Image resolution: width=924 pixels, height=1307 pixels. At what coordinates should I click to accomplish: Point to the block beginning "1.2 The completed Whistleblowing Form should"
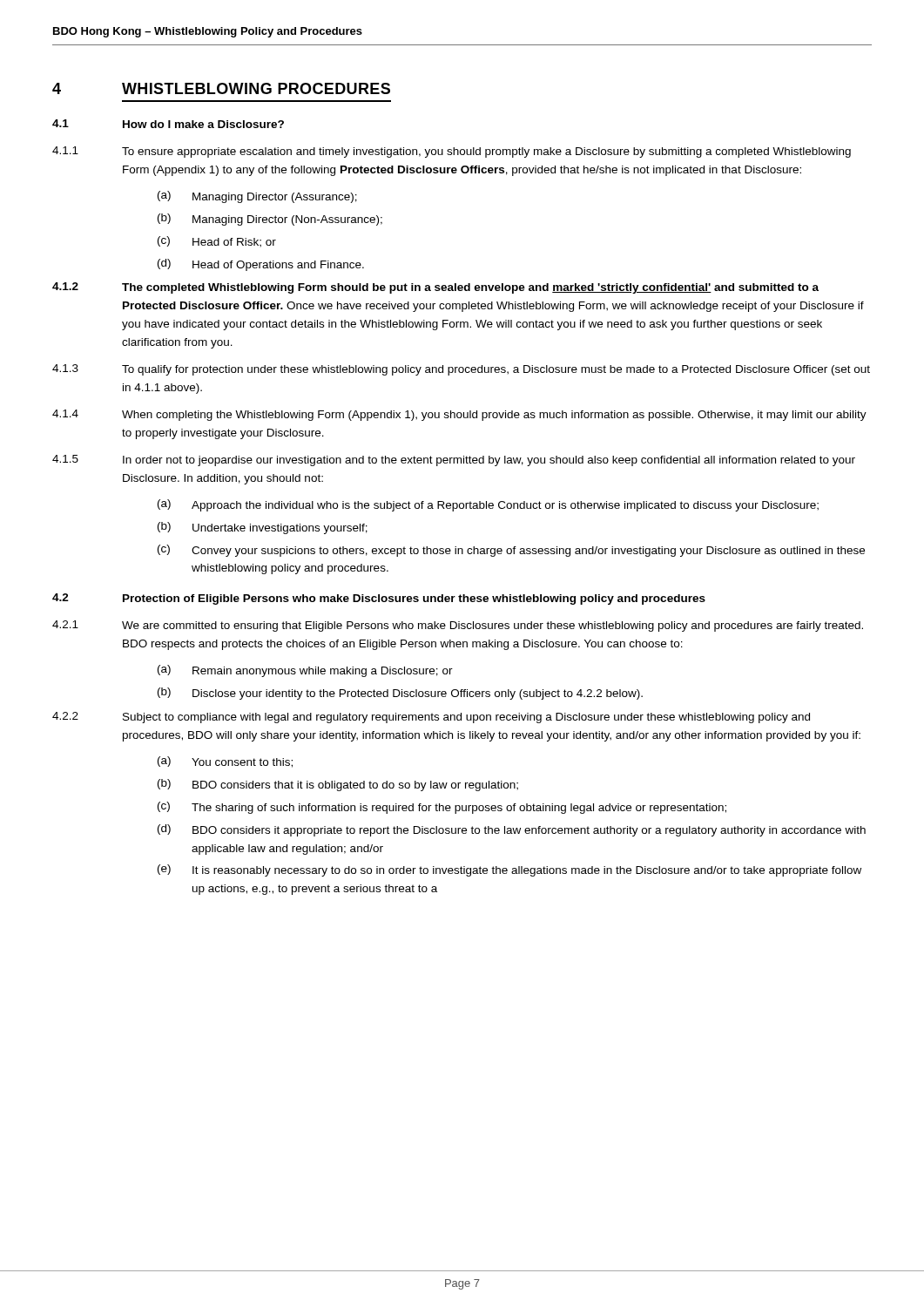pyautogui.click(x=462, y=316)
